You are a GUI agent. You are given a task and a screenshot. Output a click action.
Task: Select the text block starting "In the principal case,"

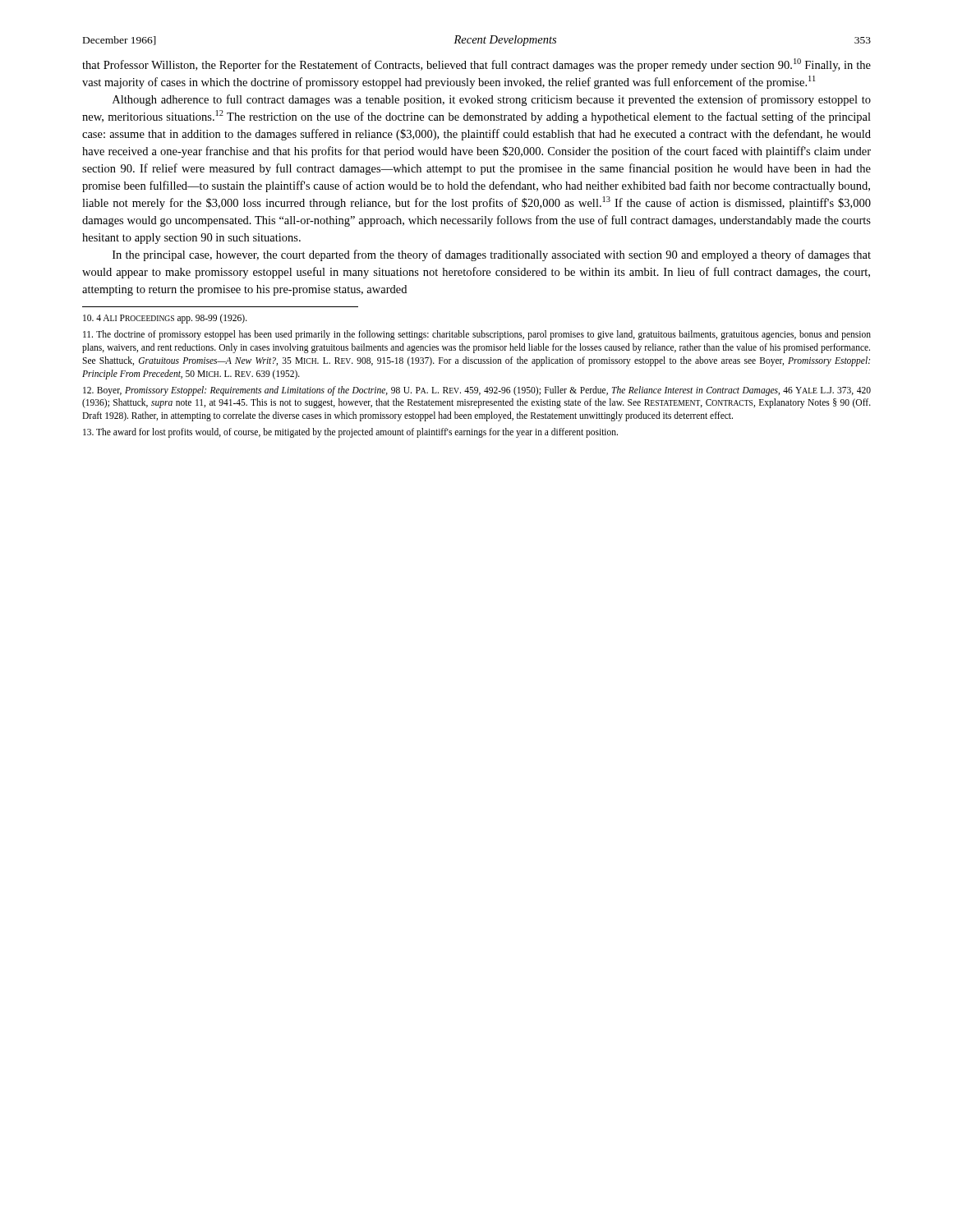point(476,272)
